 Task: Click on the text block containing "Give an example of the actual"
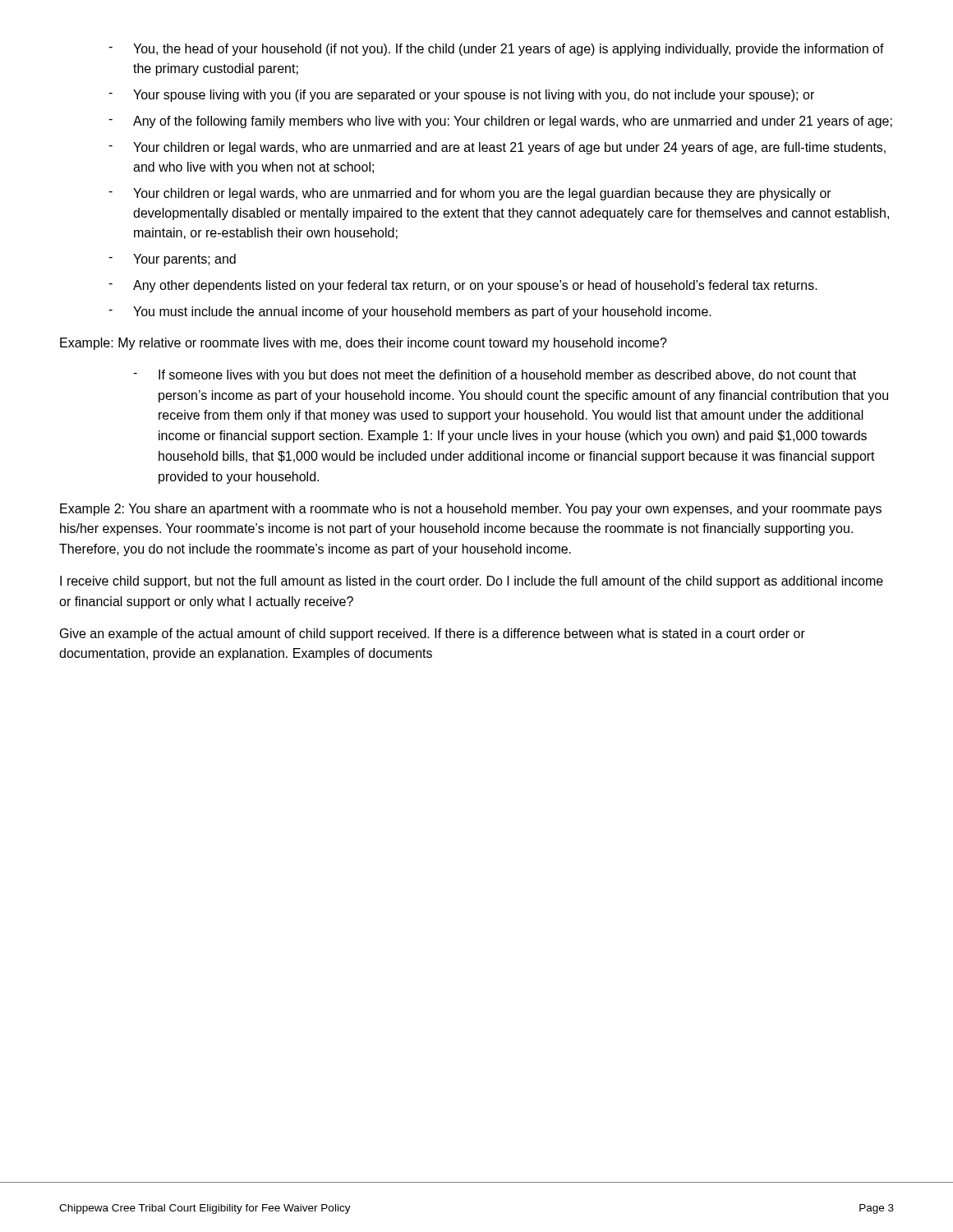(432, 643)
